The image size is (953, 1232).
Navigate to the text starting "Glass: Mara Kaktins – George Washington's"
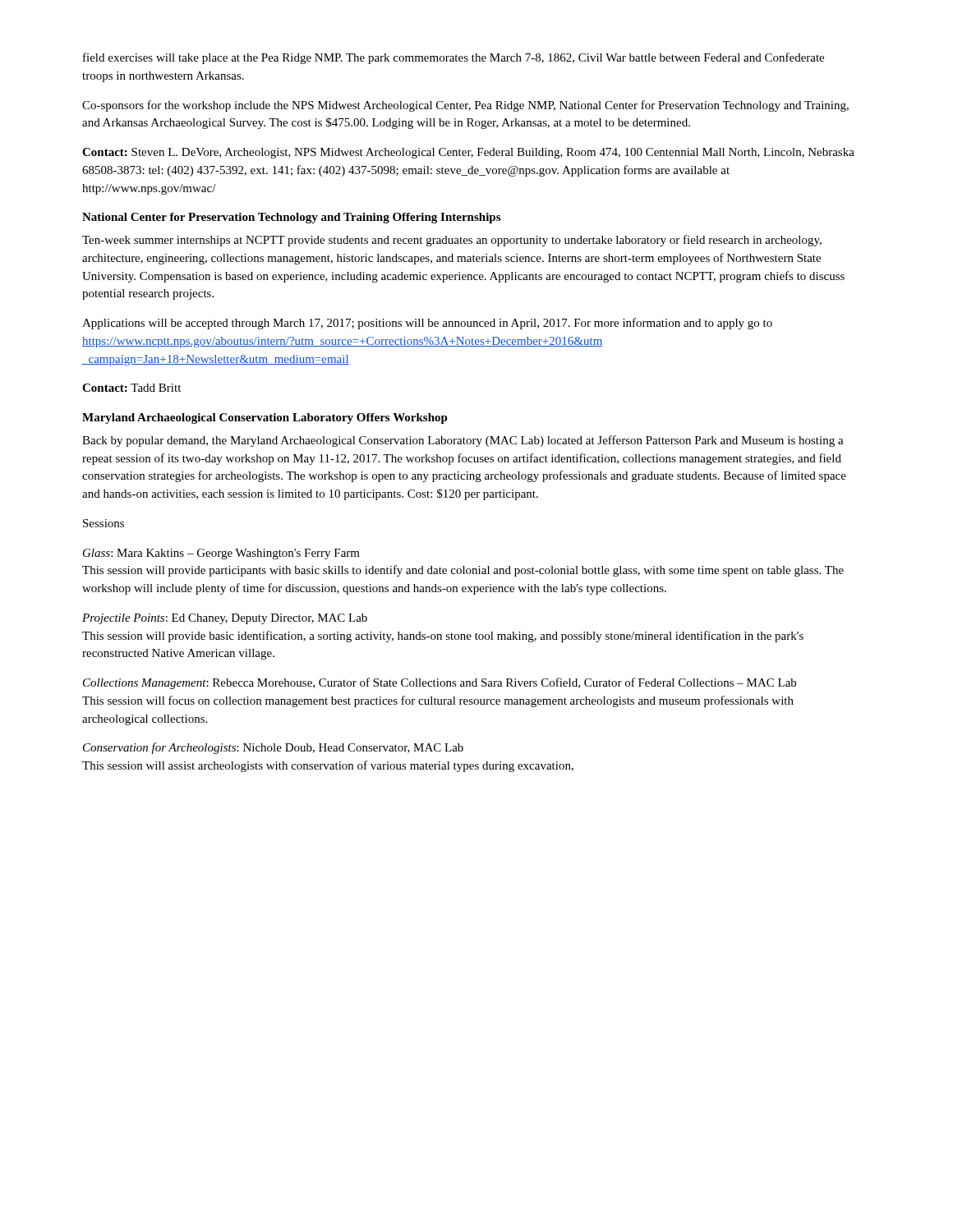(x=468, y=571)
